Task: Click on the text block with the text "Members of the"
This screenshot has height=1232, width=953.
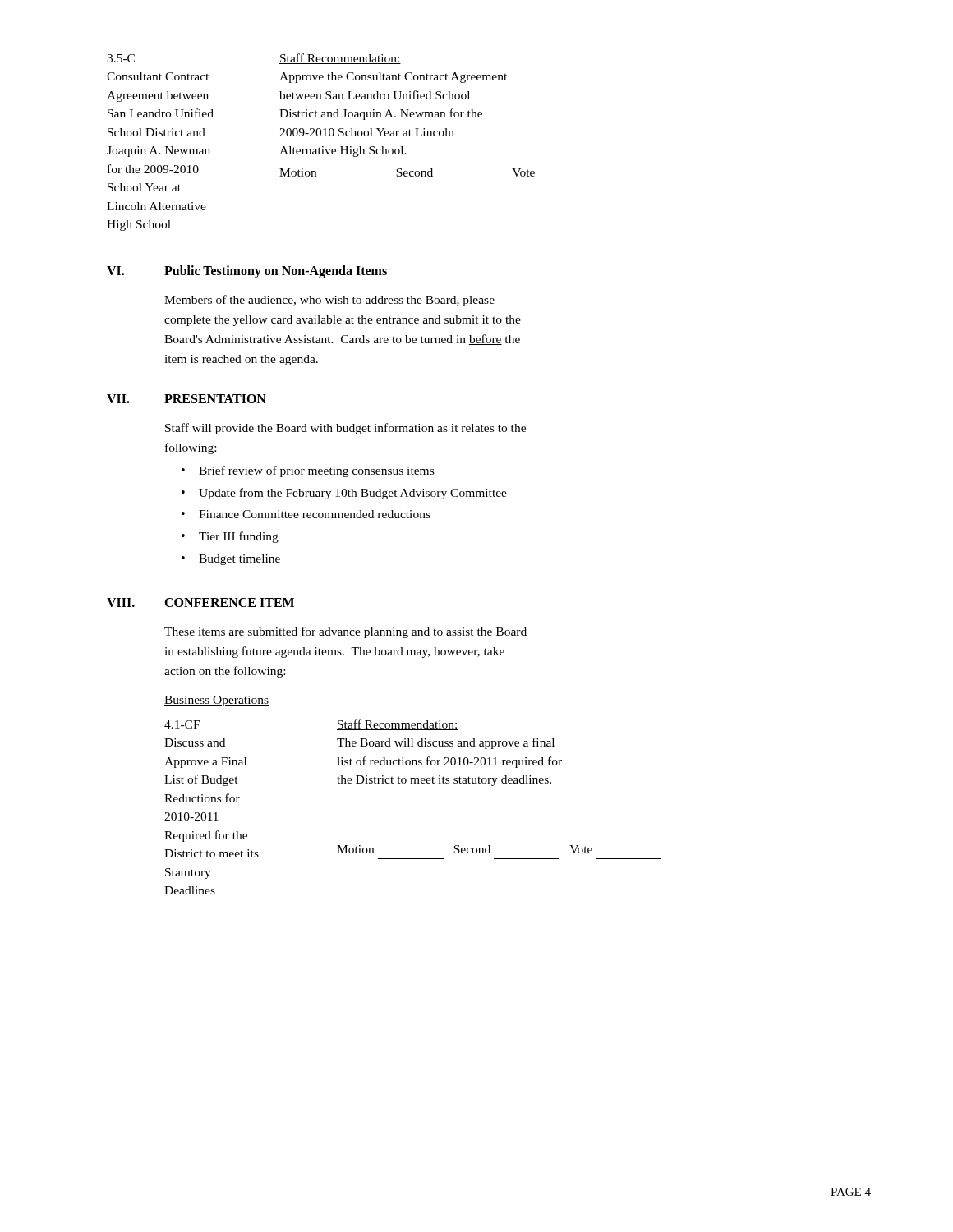Action: point(343,329)
